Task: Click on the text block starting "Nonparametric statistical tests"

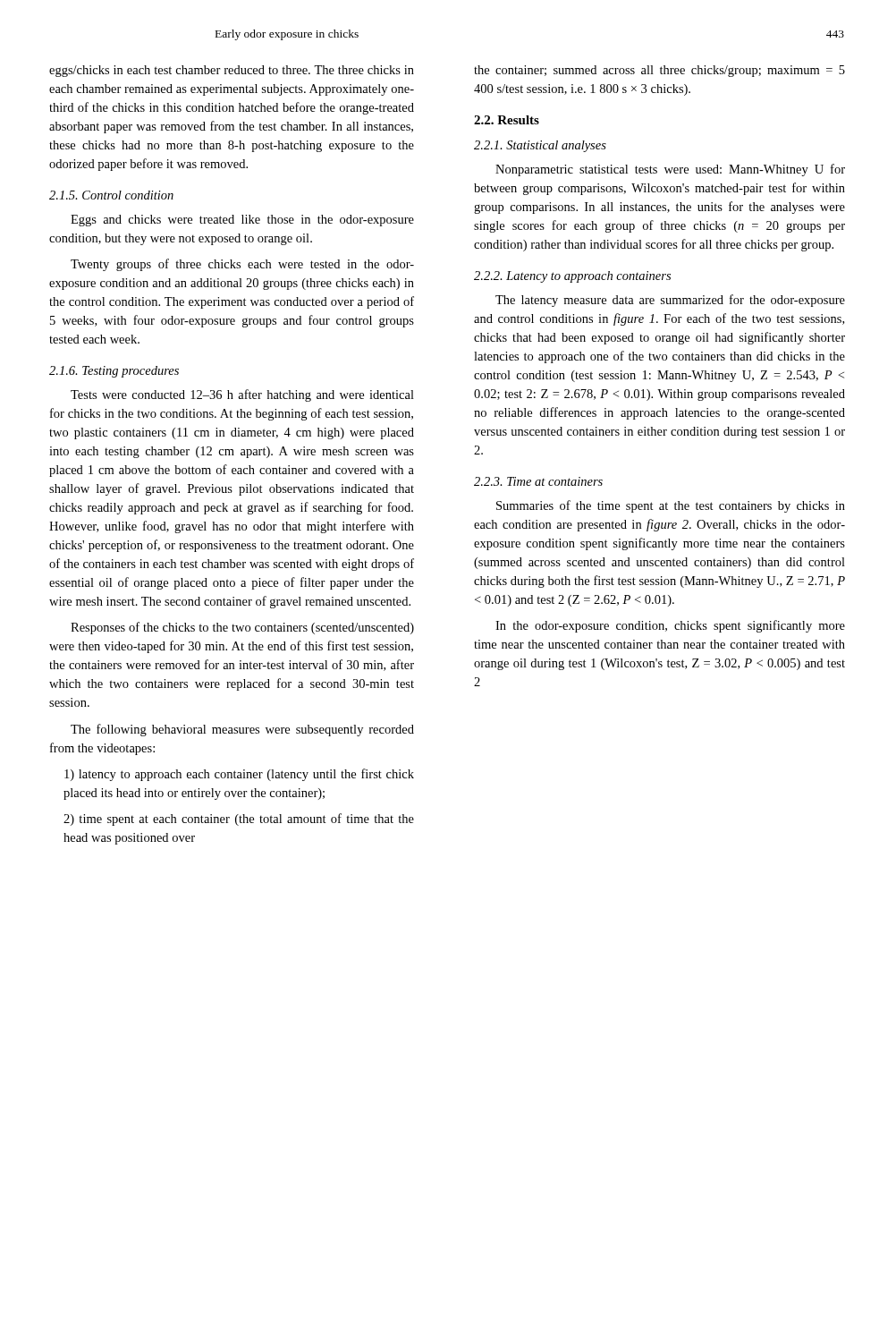Action: click(x=659, y=207)
